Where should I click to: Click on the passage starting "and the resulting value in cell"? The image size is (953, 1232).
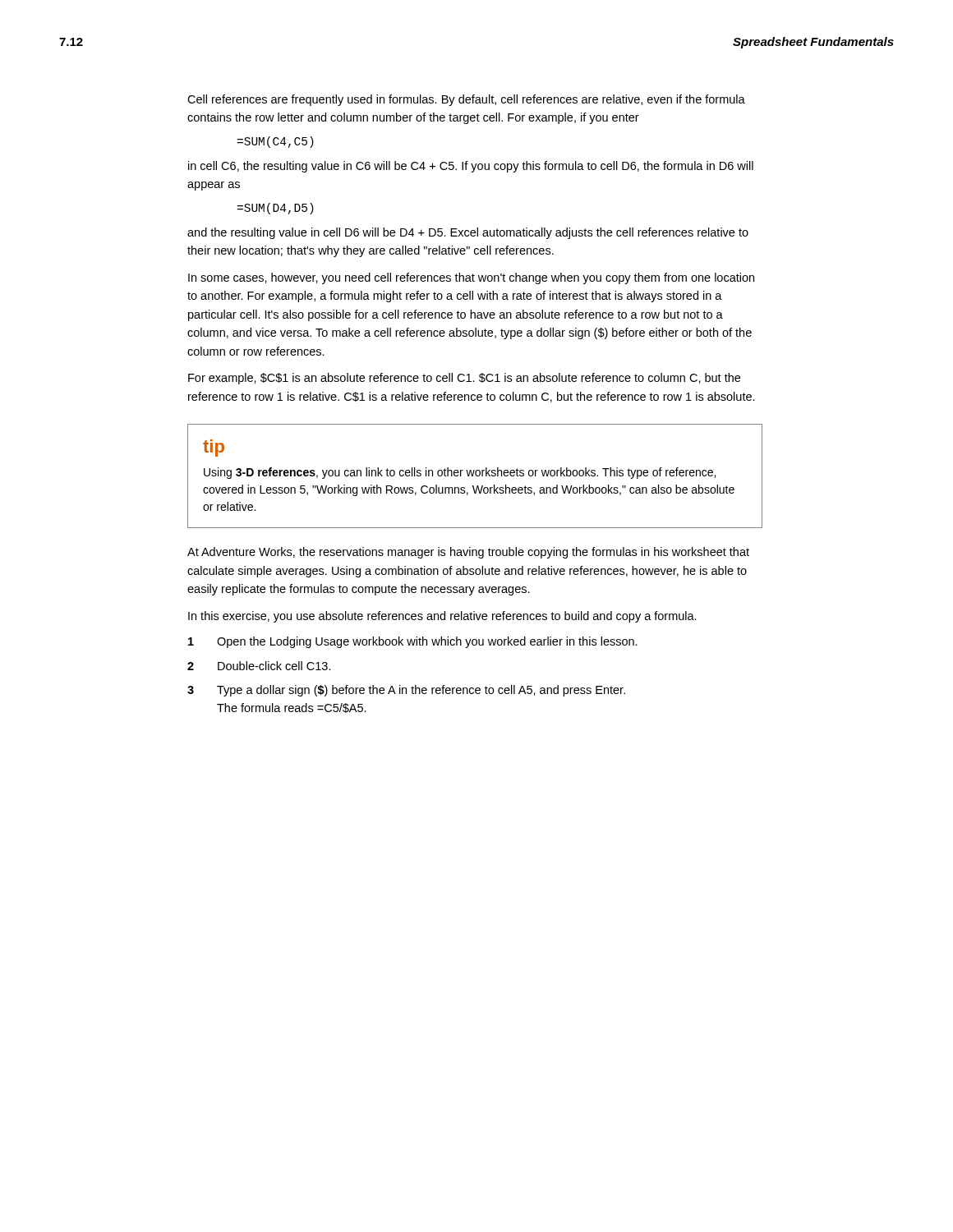coord(468,242)
